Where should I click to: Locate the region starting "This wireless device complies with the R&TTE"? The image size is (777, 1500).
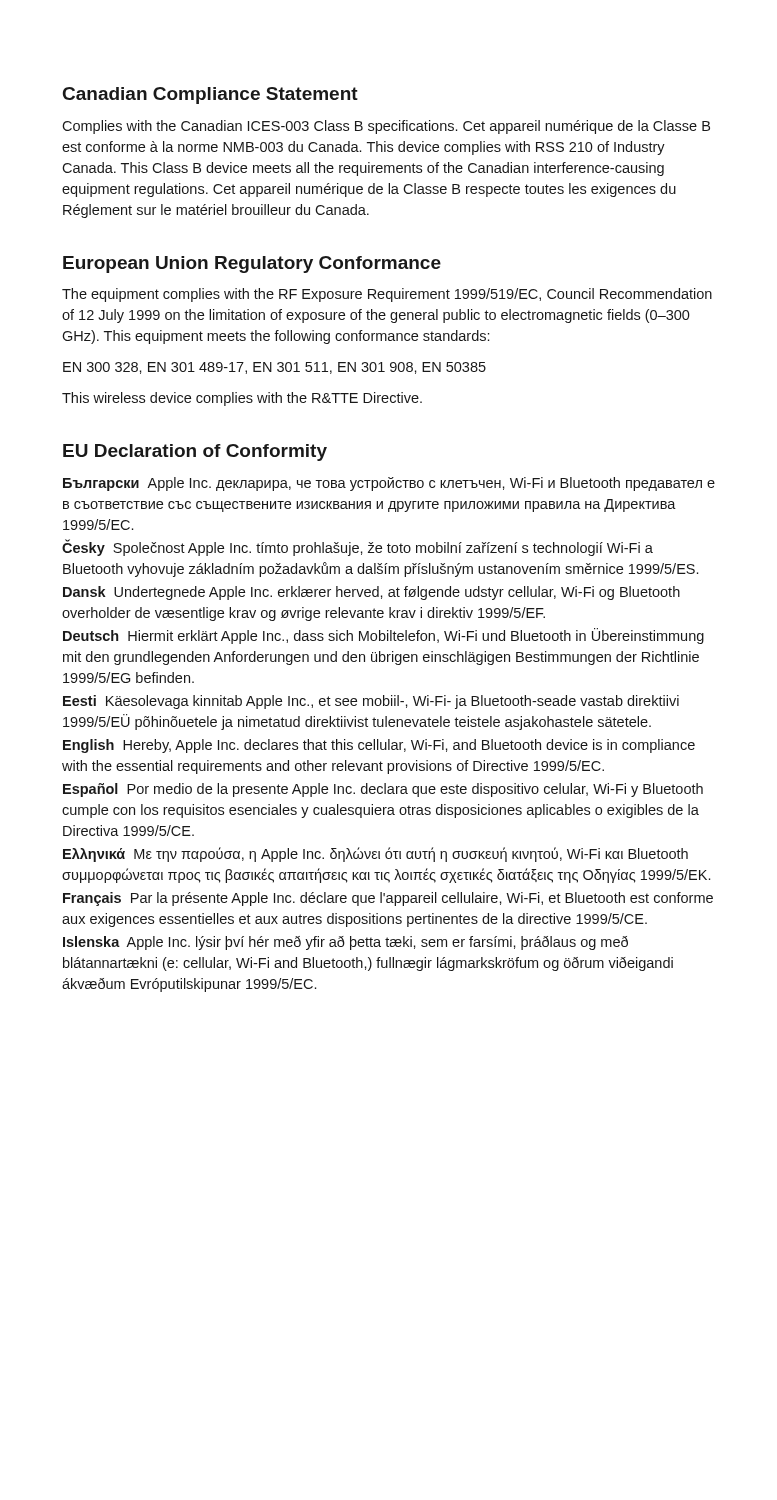point(243,398)
